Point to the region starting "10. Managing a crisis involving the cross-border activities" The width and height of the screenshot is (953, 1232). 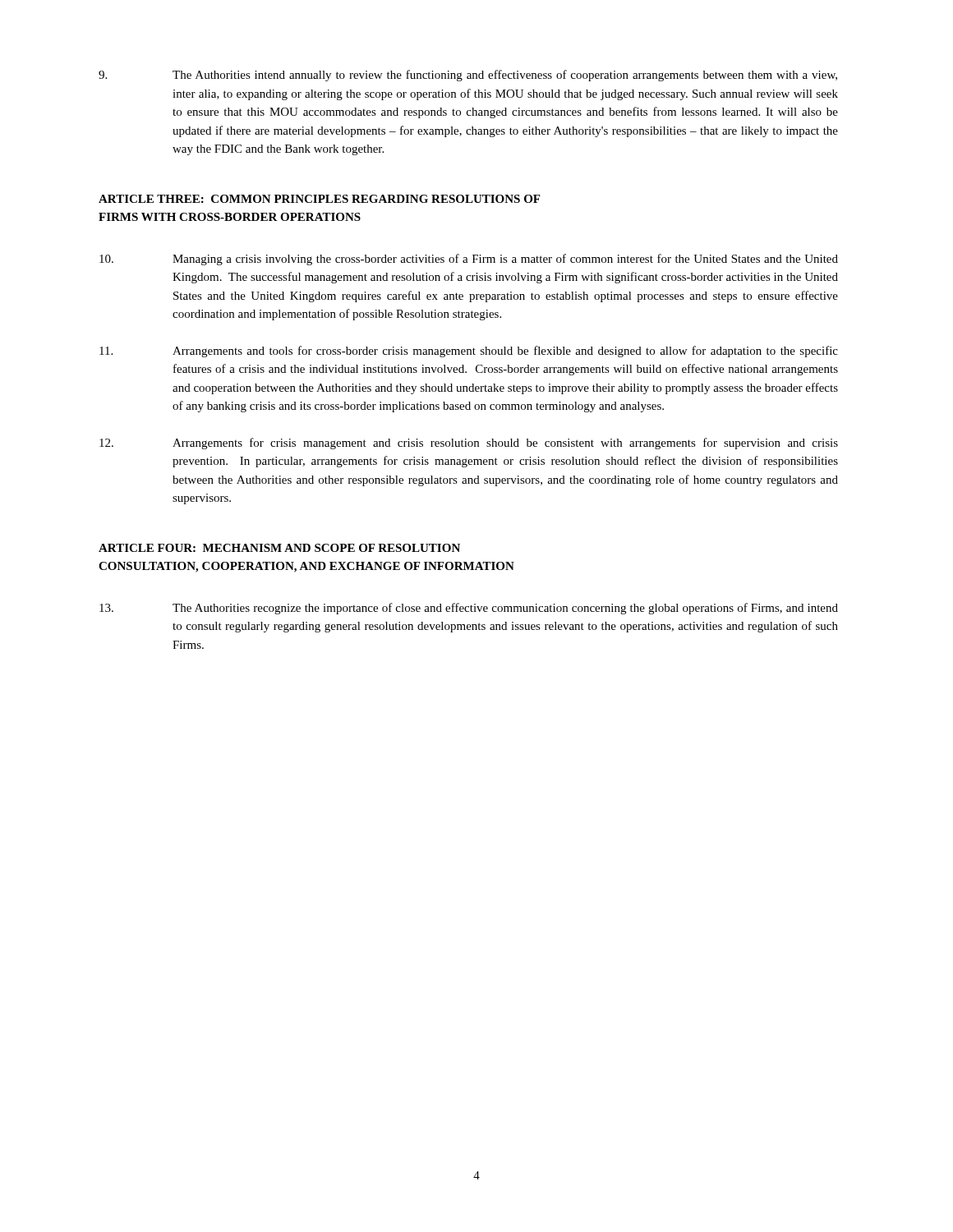click(x=468, y=286)
